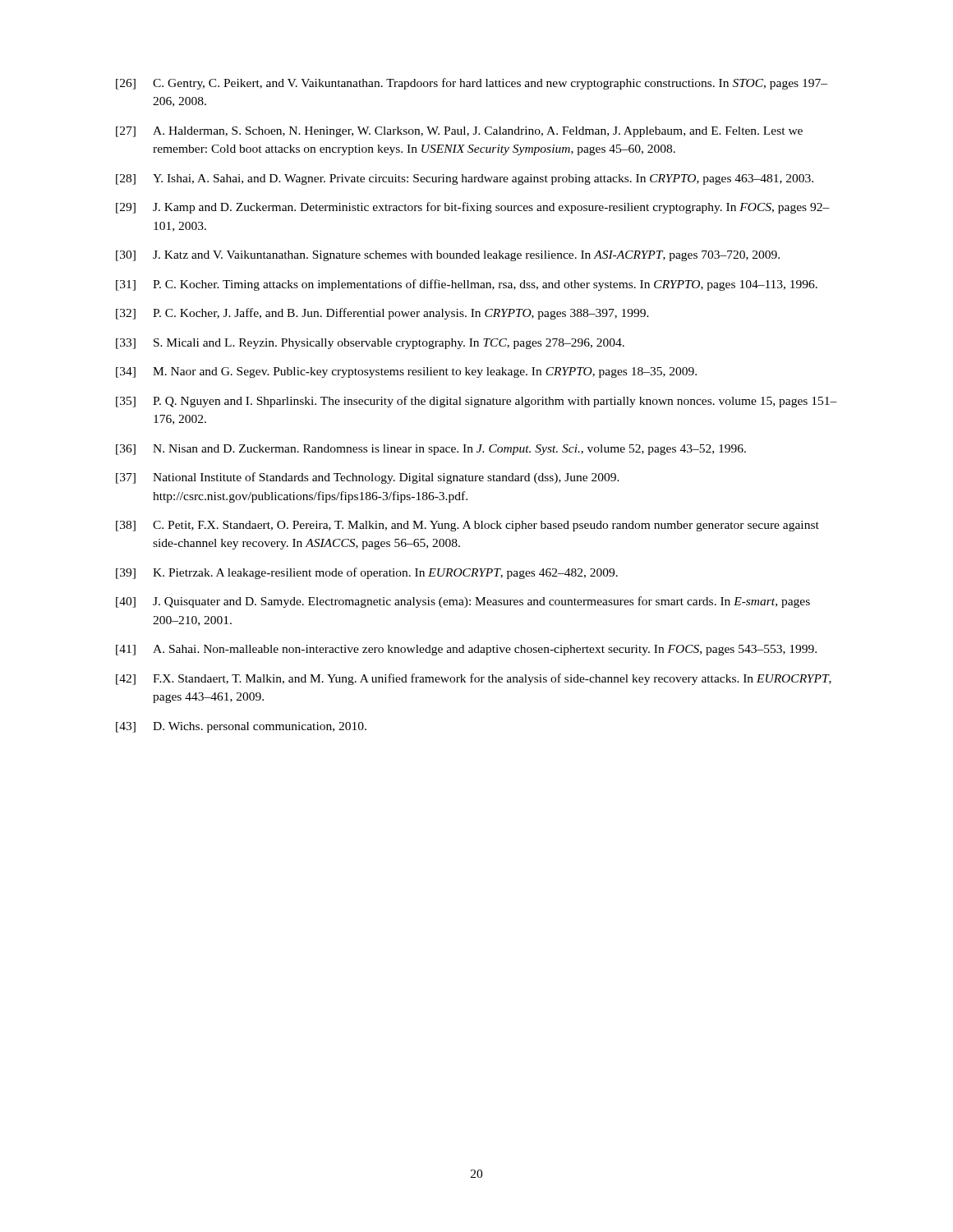
Task: Click on the text block starting "[27] A. Halderman,"
Action: [476, 140]
